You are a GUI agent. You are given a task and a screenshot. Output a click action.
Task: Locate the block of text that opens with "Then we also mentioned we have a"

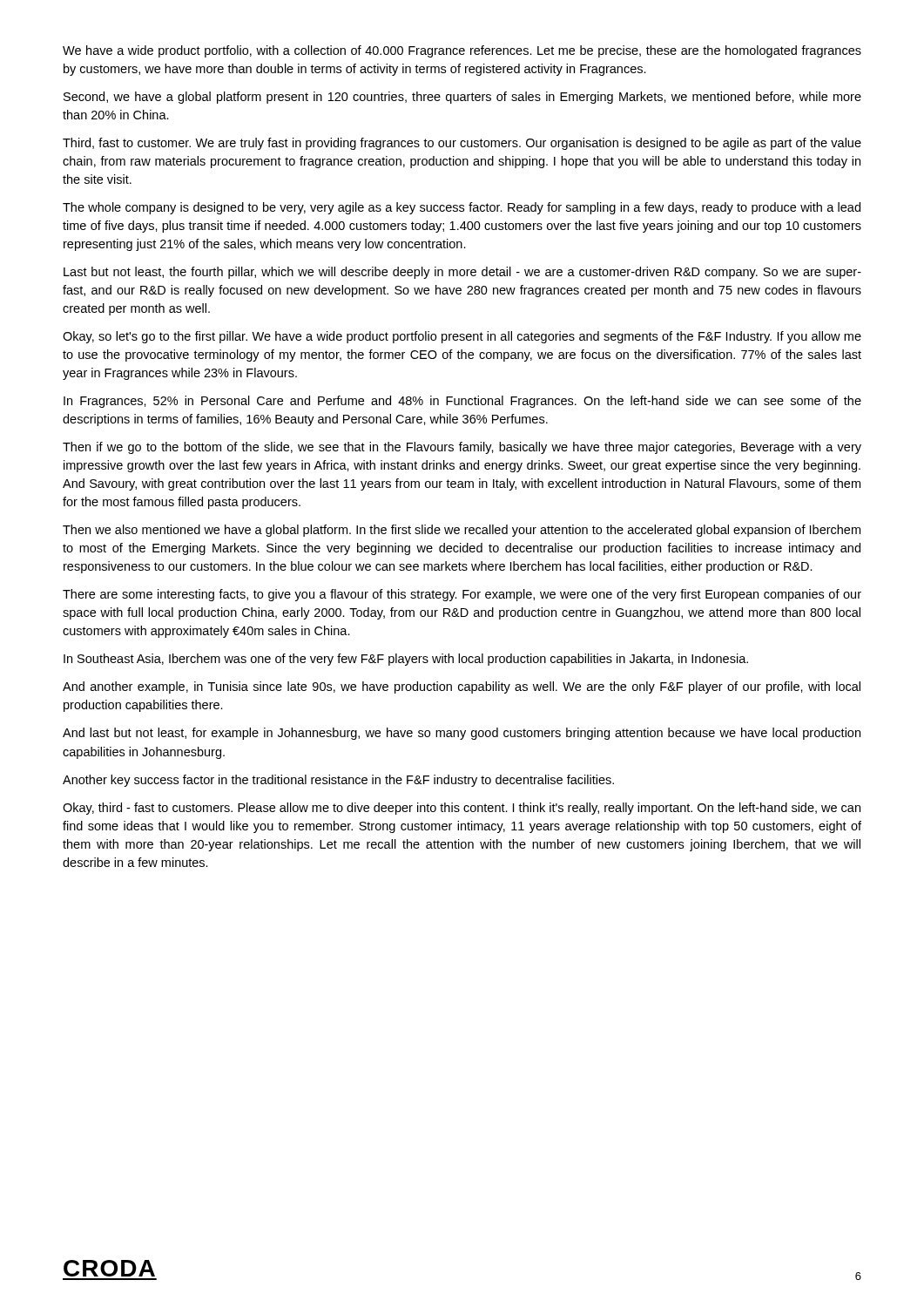pyautogui.click(x=462, y=548)
